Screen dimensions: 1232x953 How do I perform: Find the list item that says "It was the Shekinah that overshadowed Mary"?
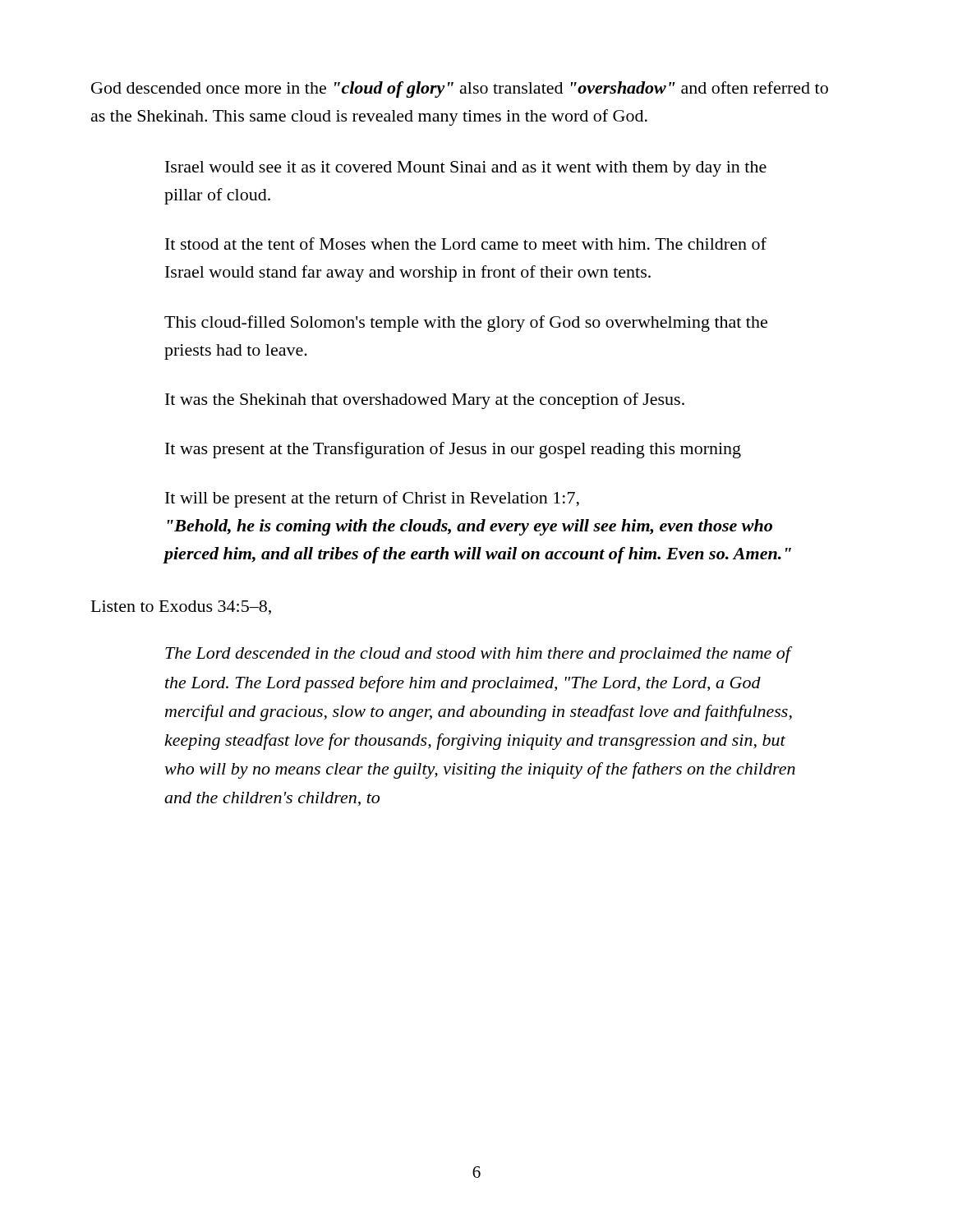pyautogui.click(x=425, y=399)
